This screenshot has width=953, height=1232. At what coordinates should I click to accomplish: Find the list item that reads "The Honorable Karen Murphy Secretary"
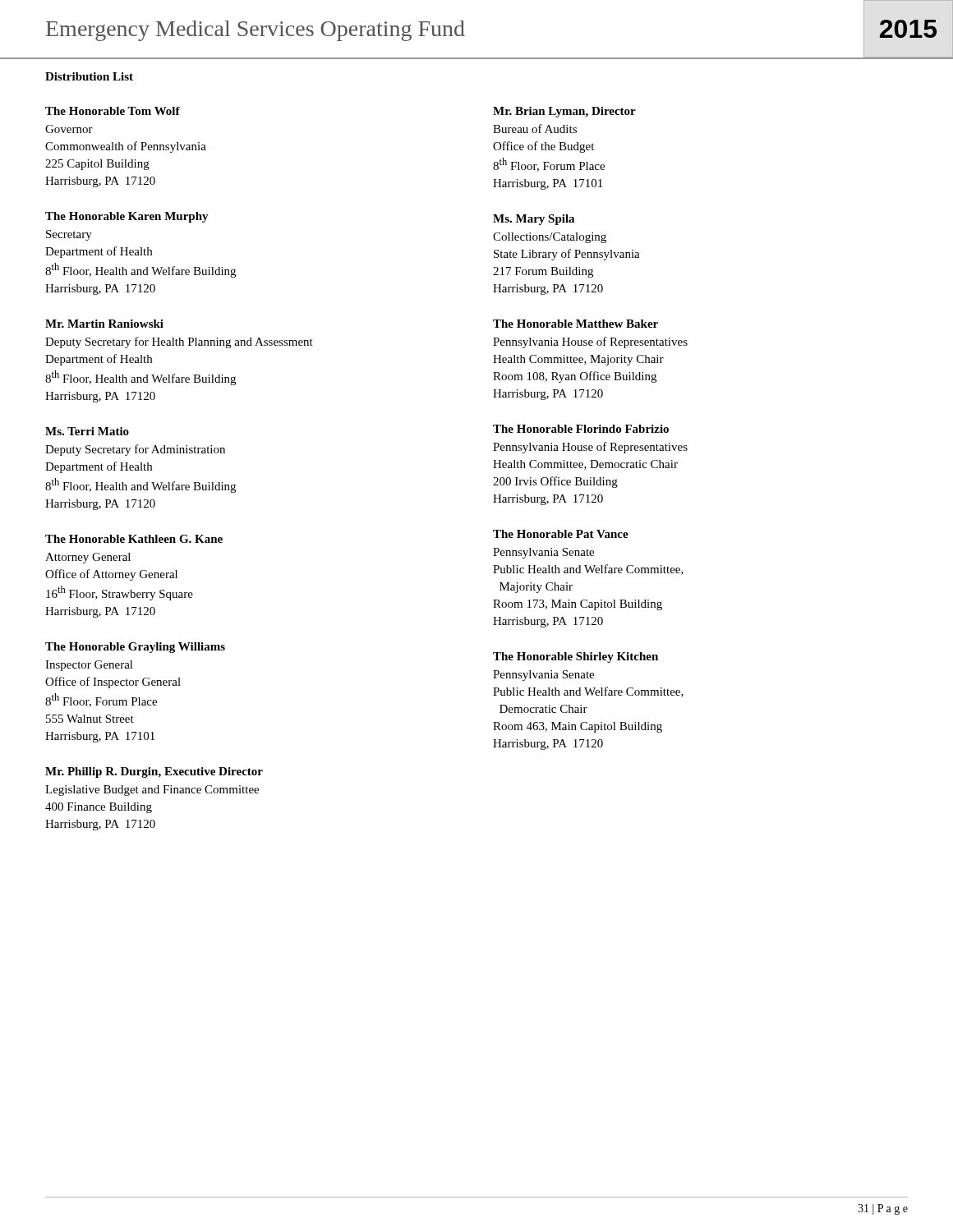(x=127, y=217)
